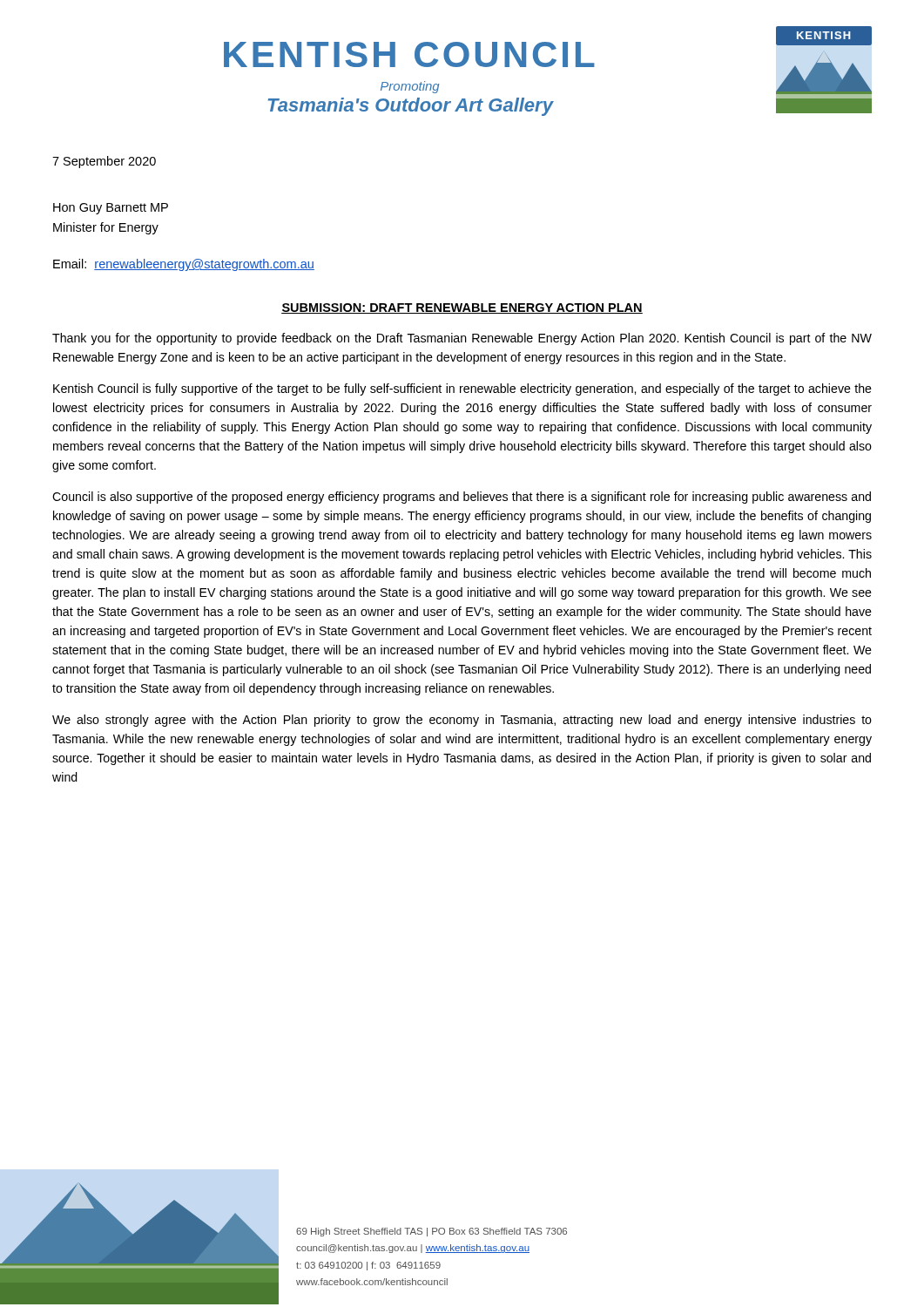This screenshot has width=924, height=1307.
Task: Click the passage that begins "We also strongly agree with the"
Action: [462, 748]
